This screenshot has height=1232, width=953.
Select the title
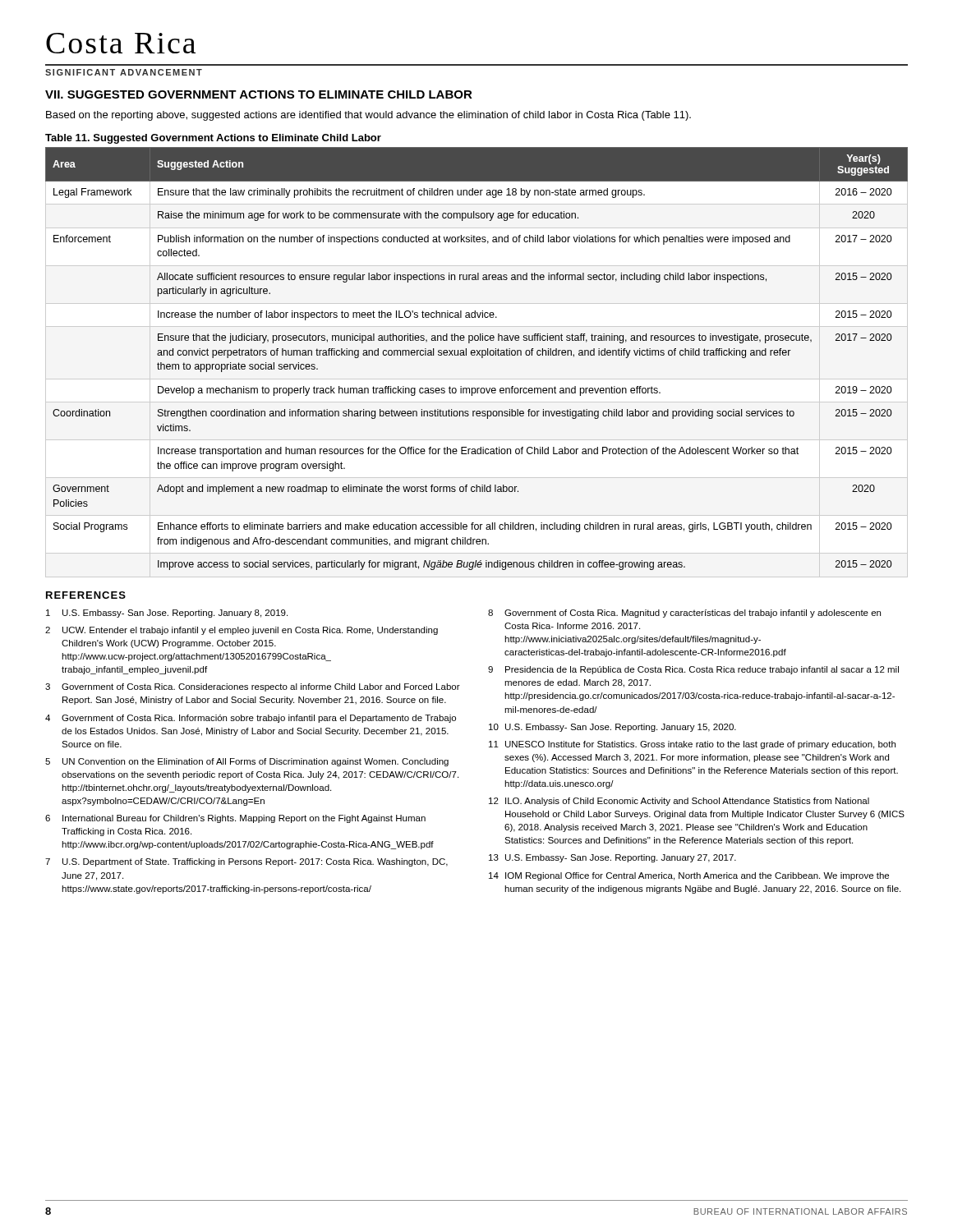[121, 43]
